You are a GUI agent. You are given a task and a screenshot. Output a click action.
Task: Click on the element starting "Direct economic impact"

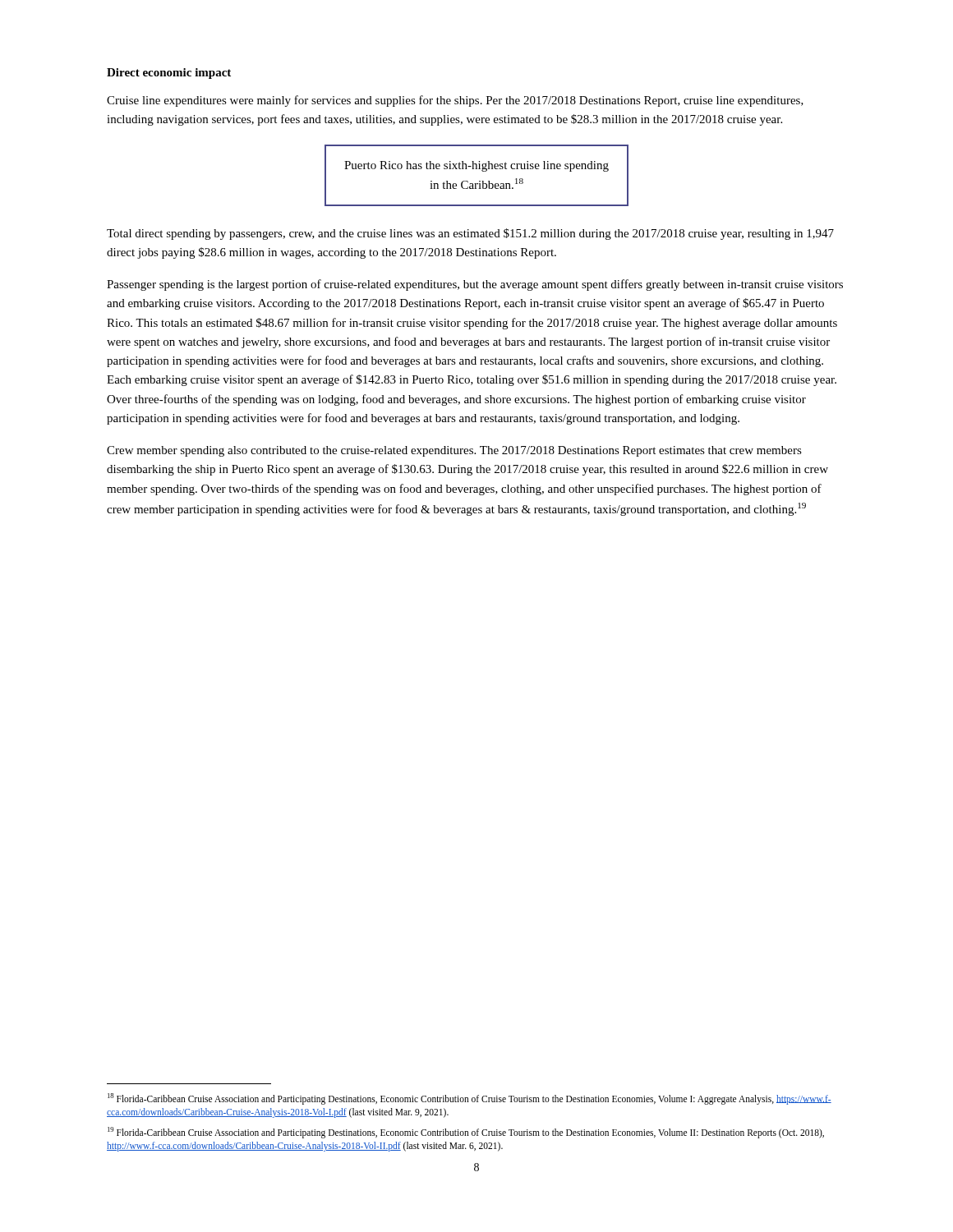[169, 72]
